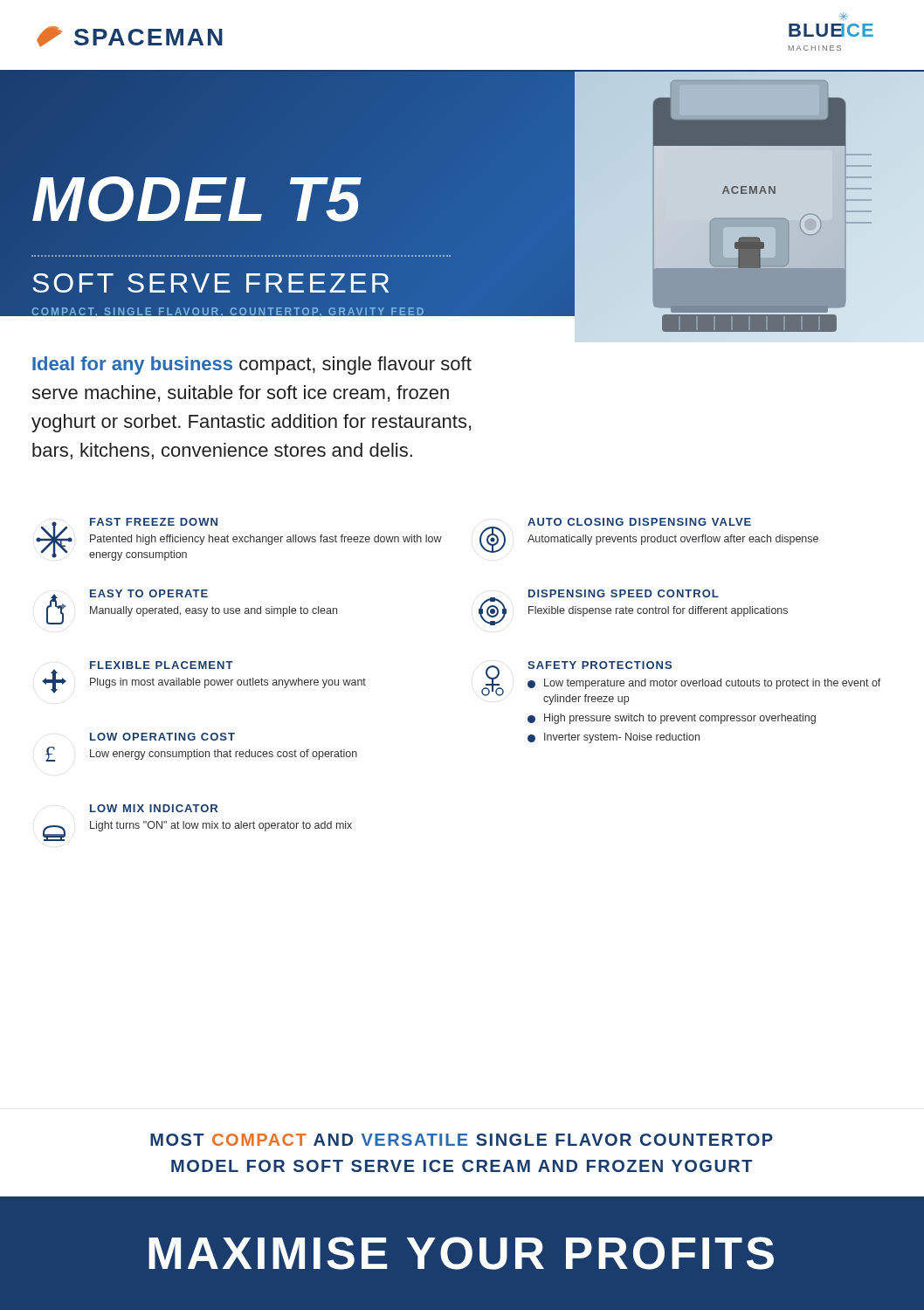
Task: Point to the element starting "DISPENSING SPEED CONTROL Flexible dispense rate"
Action: 629,610
